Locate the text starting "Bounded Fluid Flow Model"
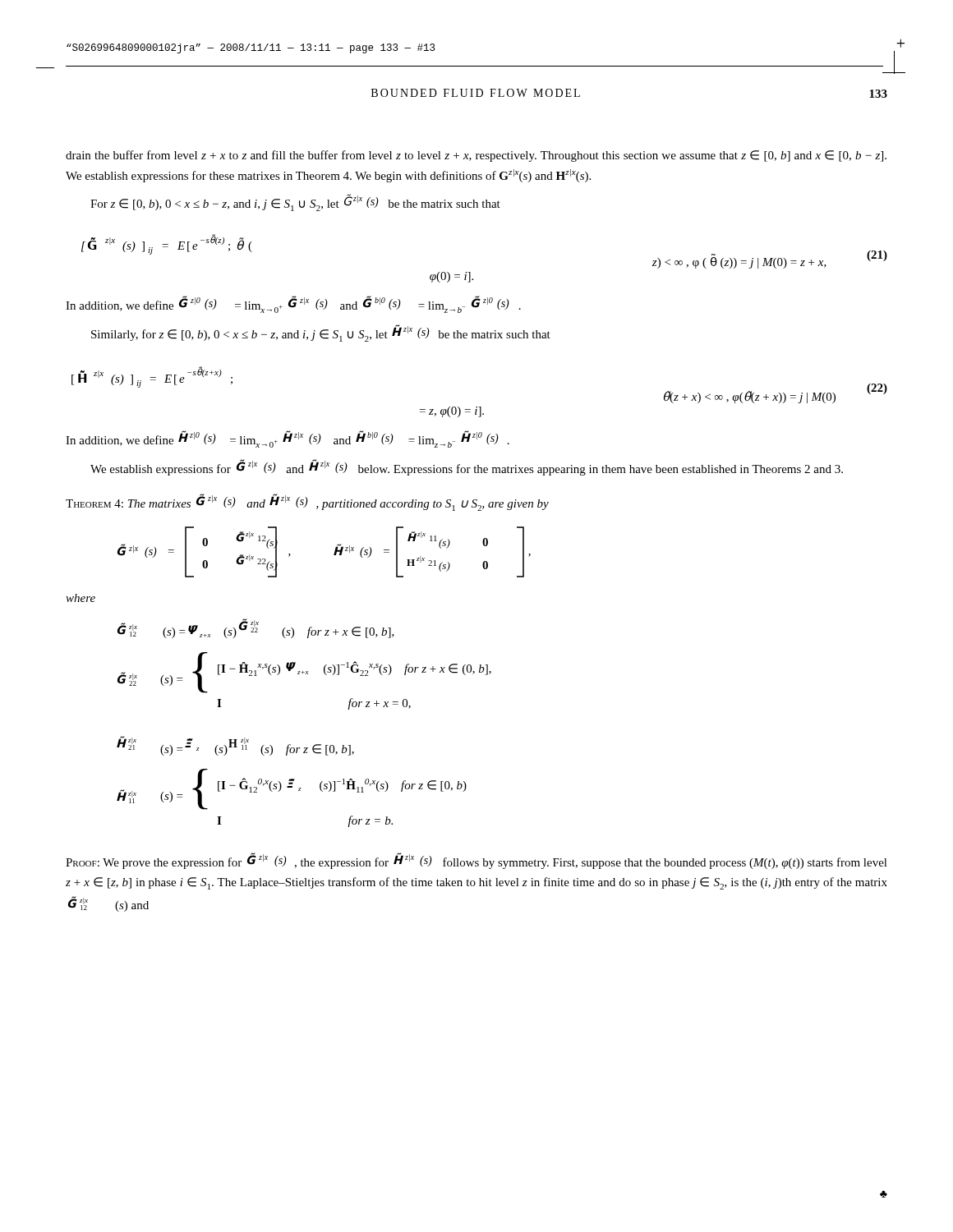The height and width of the screenshot is (1232, 953). point(478,93)
